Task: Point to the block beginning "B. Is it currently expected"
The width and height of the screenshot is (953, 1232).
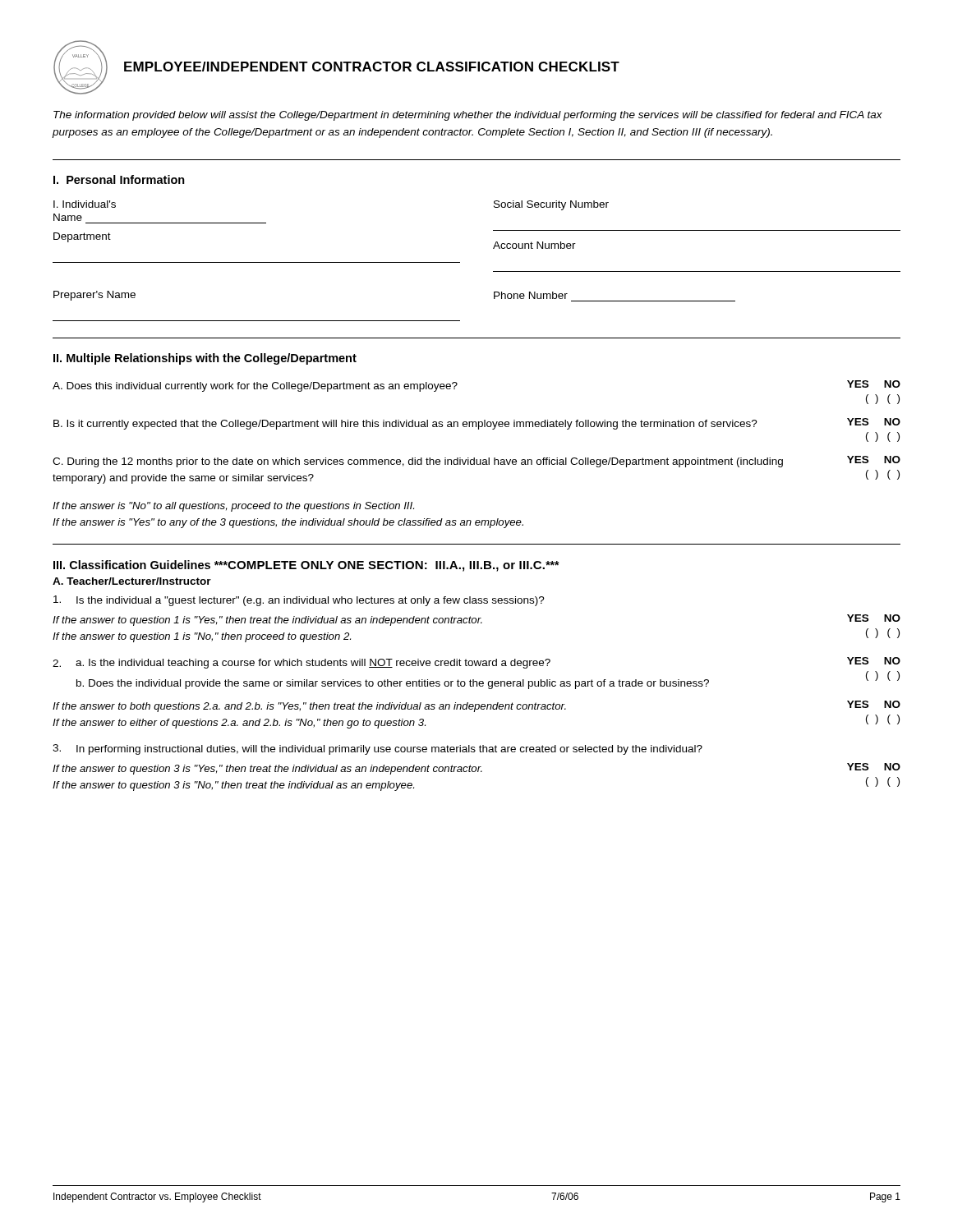Action: (476, 429)
